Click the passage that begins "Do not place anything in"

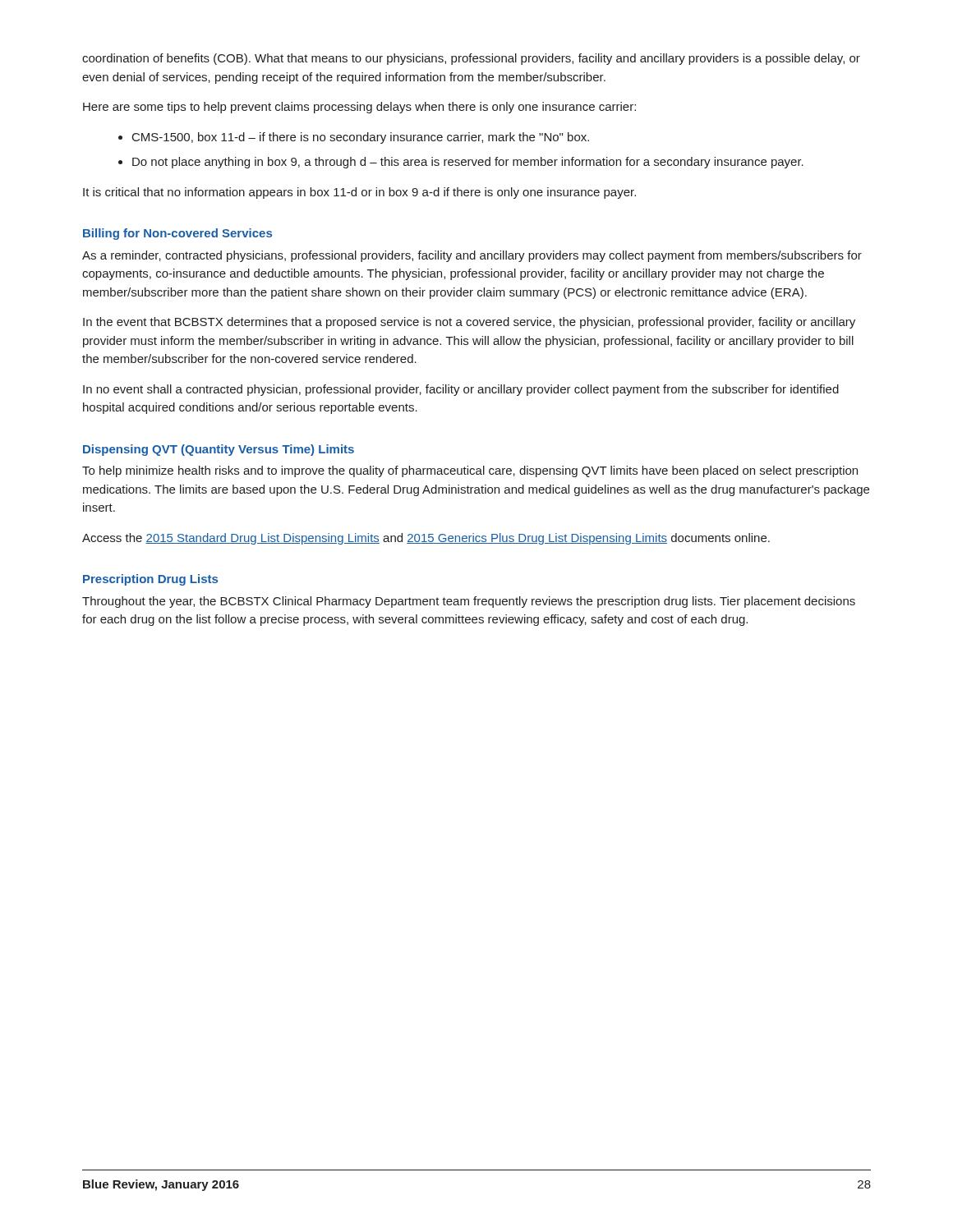pyautogui.click(x=501, y=162)
